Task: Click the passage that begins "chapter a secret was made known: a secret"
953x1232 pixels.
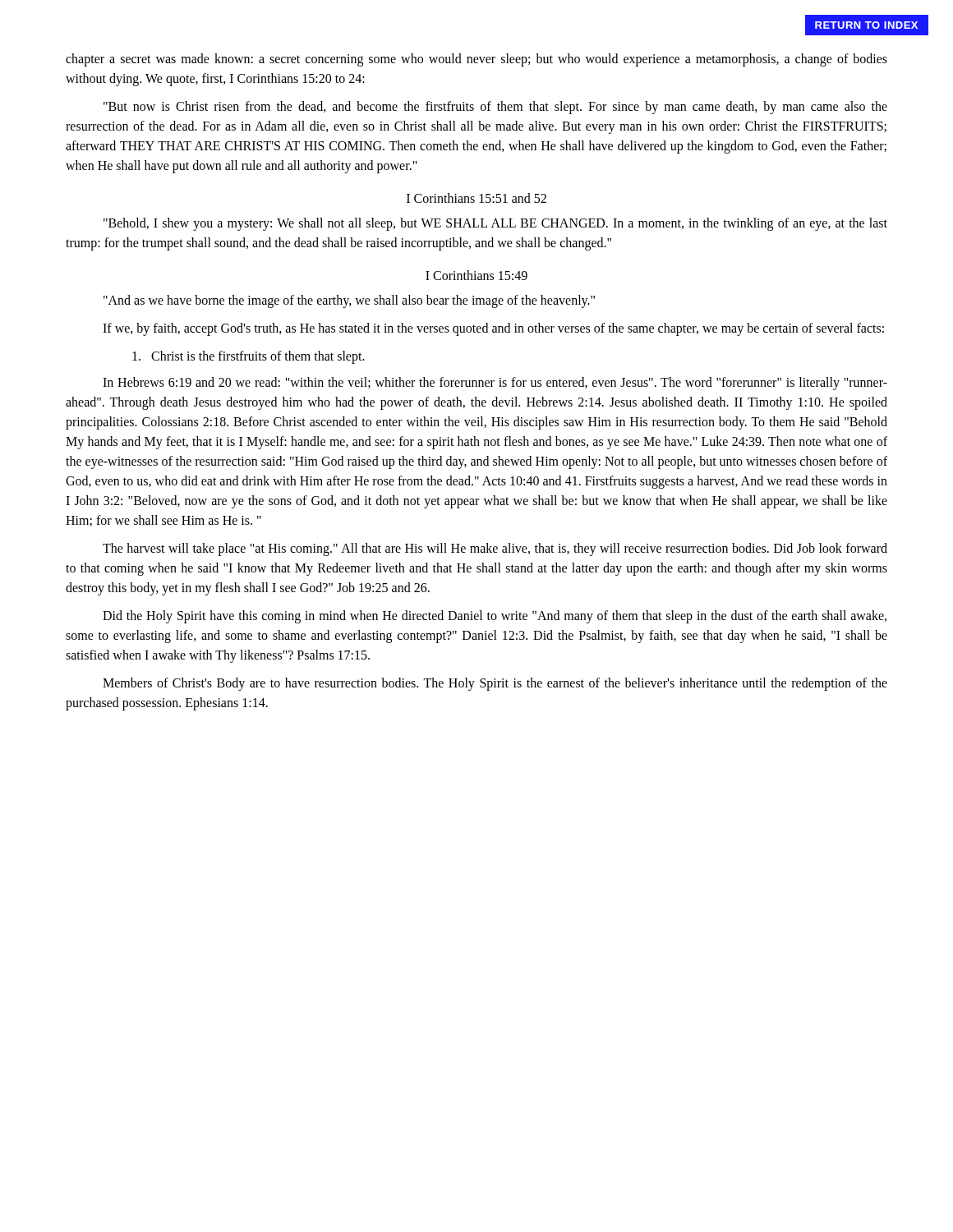Action: tap(476, 69)
